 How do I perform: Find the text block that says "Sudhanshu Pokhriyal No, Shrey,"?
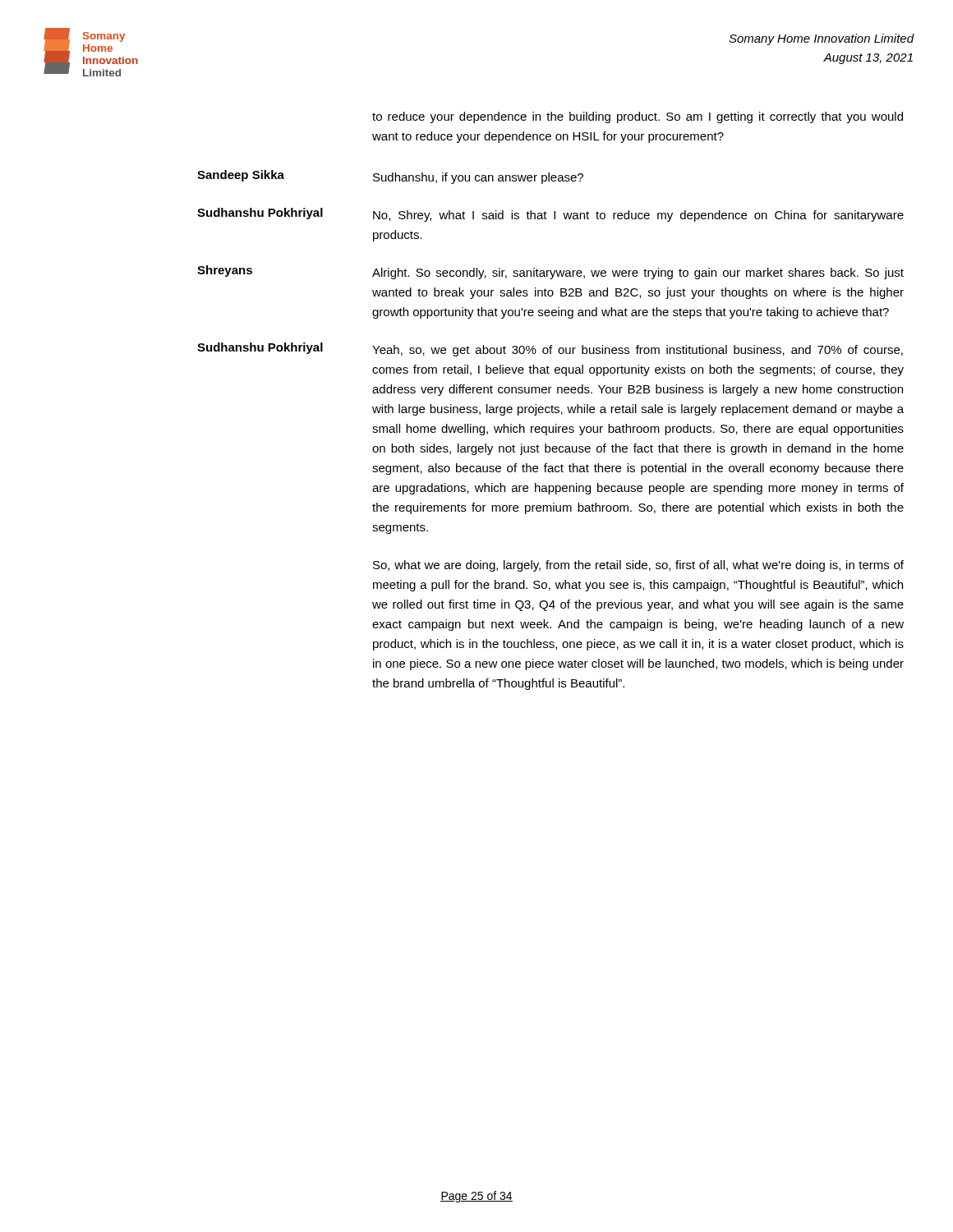tap(550, 225)
